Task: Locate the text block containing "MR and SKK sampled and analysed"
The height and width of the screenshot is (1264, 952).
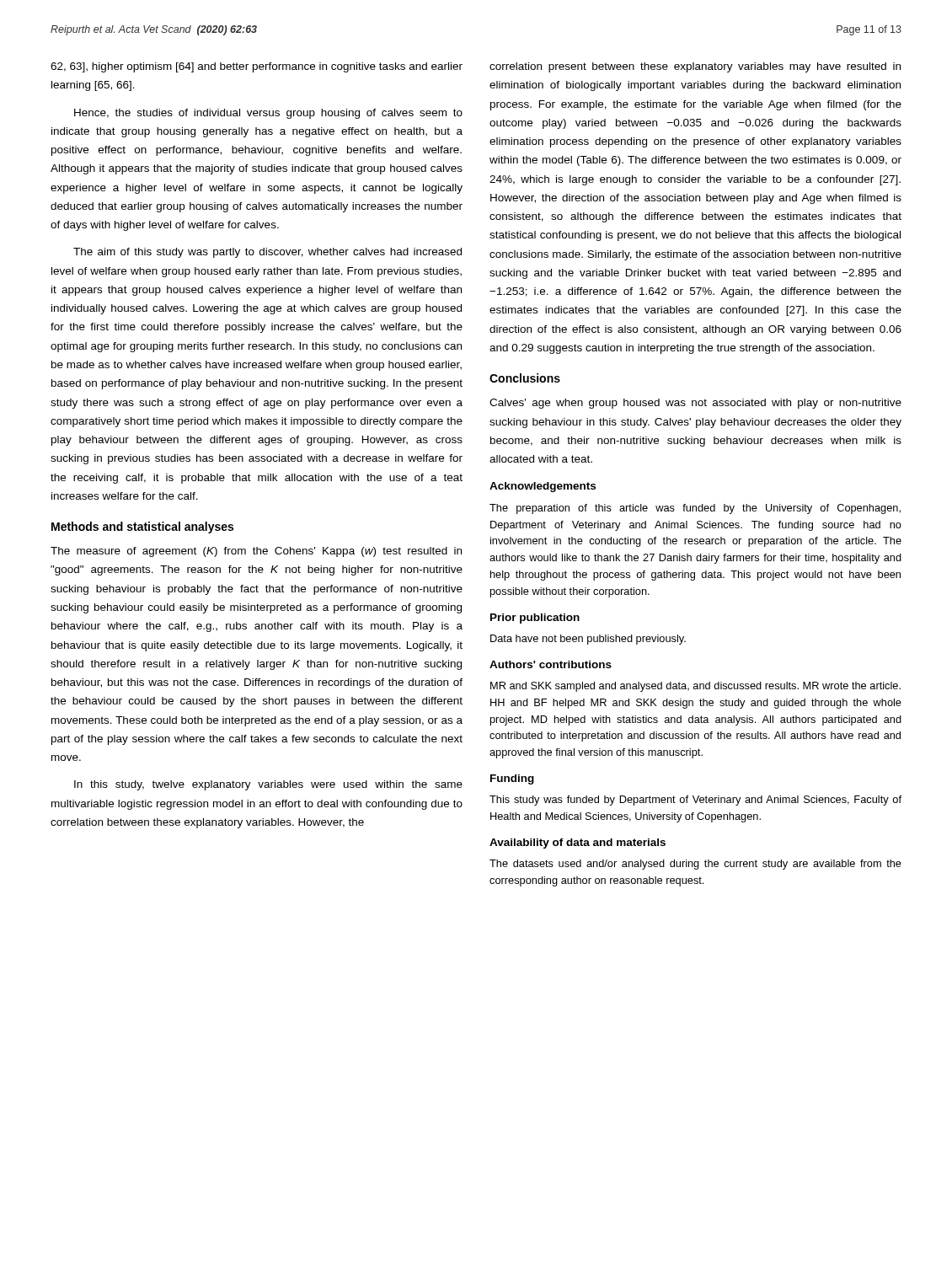Action: (695, 719)
